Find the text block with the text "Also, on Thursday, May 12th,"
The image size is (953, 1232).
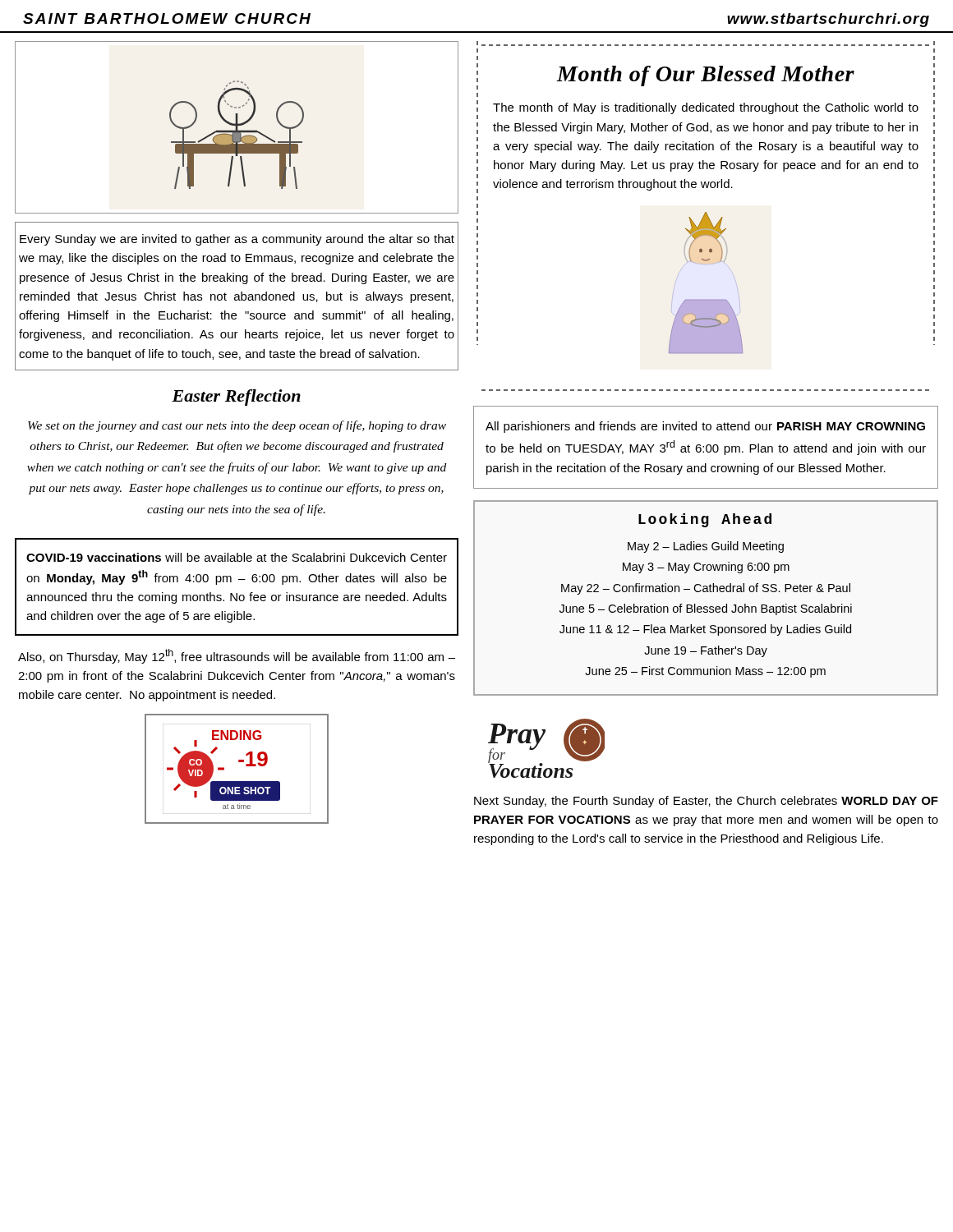(237, 674)
